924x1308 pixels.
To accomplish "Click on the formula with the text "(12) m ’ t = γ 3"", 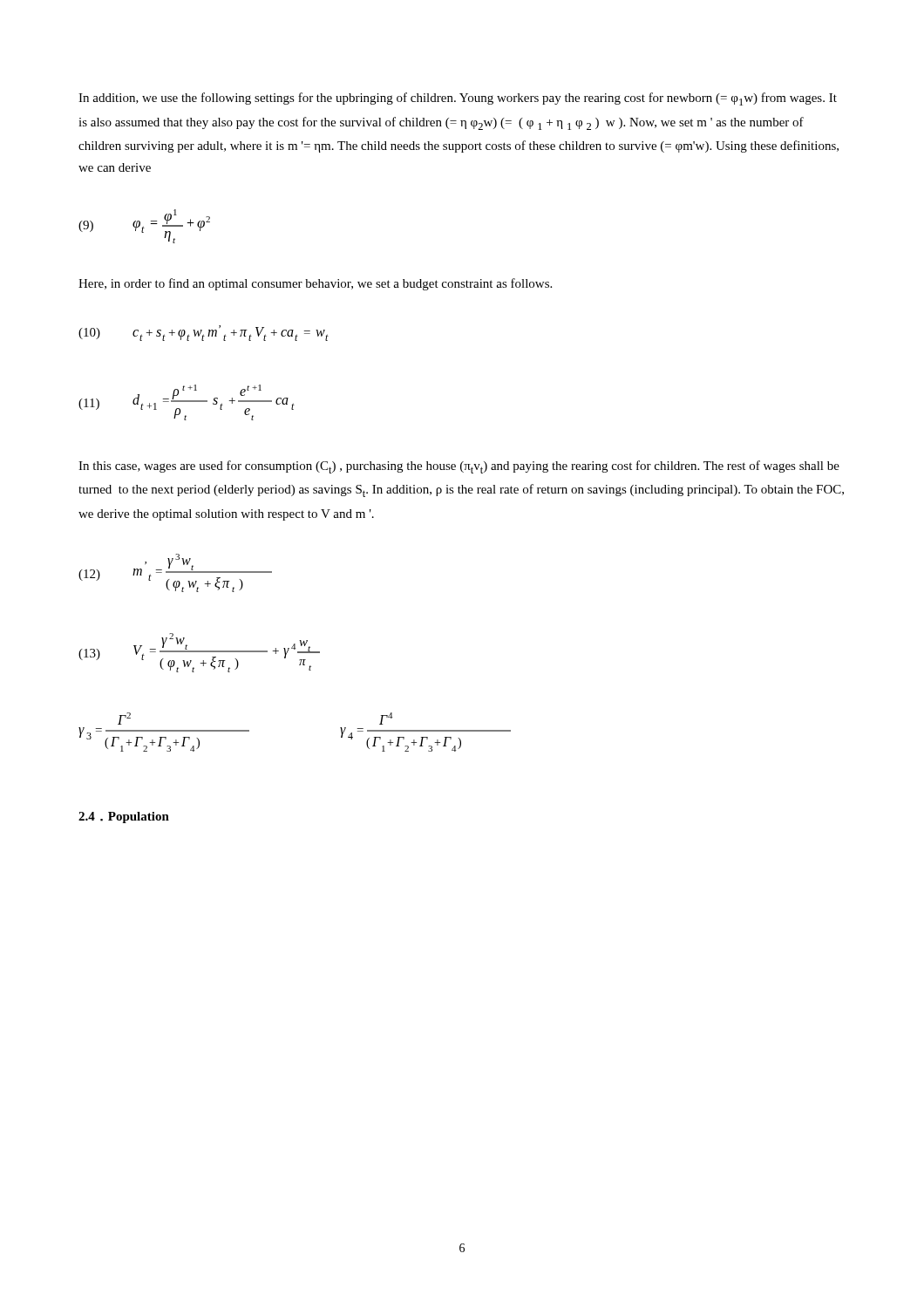I will click(x=201, y=574).
